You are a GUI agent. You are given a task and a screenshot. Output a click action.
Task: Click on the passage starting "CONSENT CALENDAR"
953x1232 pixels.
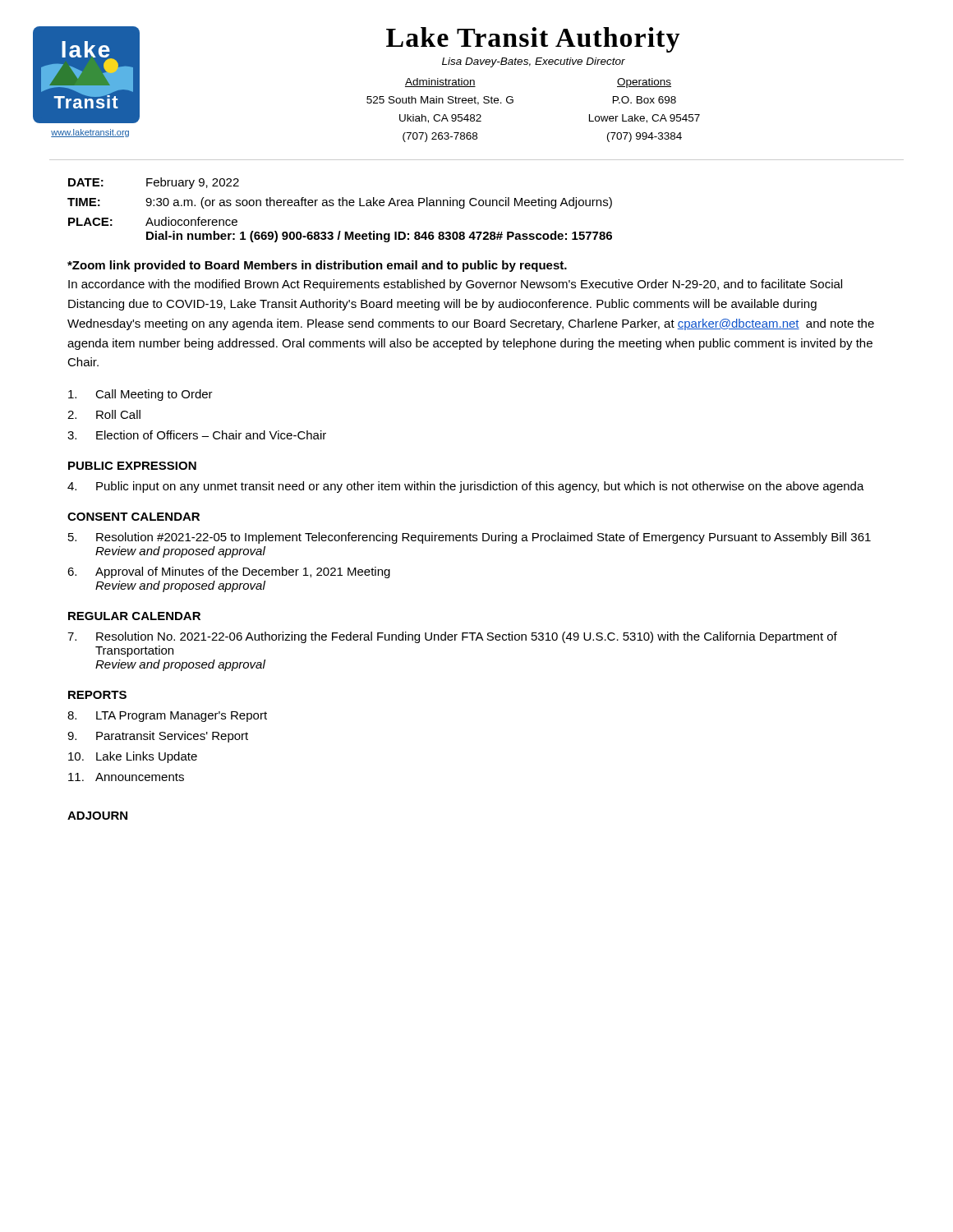[134, 516]
